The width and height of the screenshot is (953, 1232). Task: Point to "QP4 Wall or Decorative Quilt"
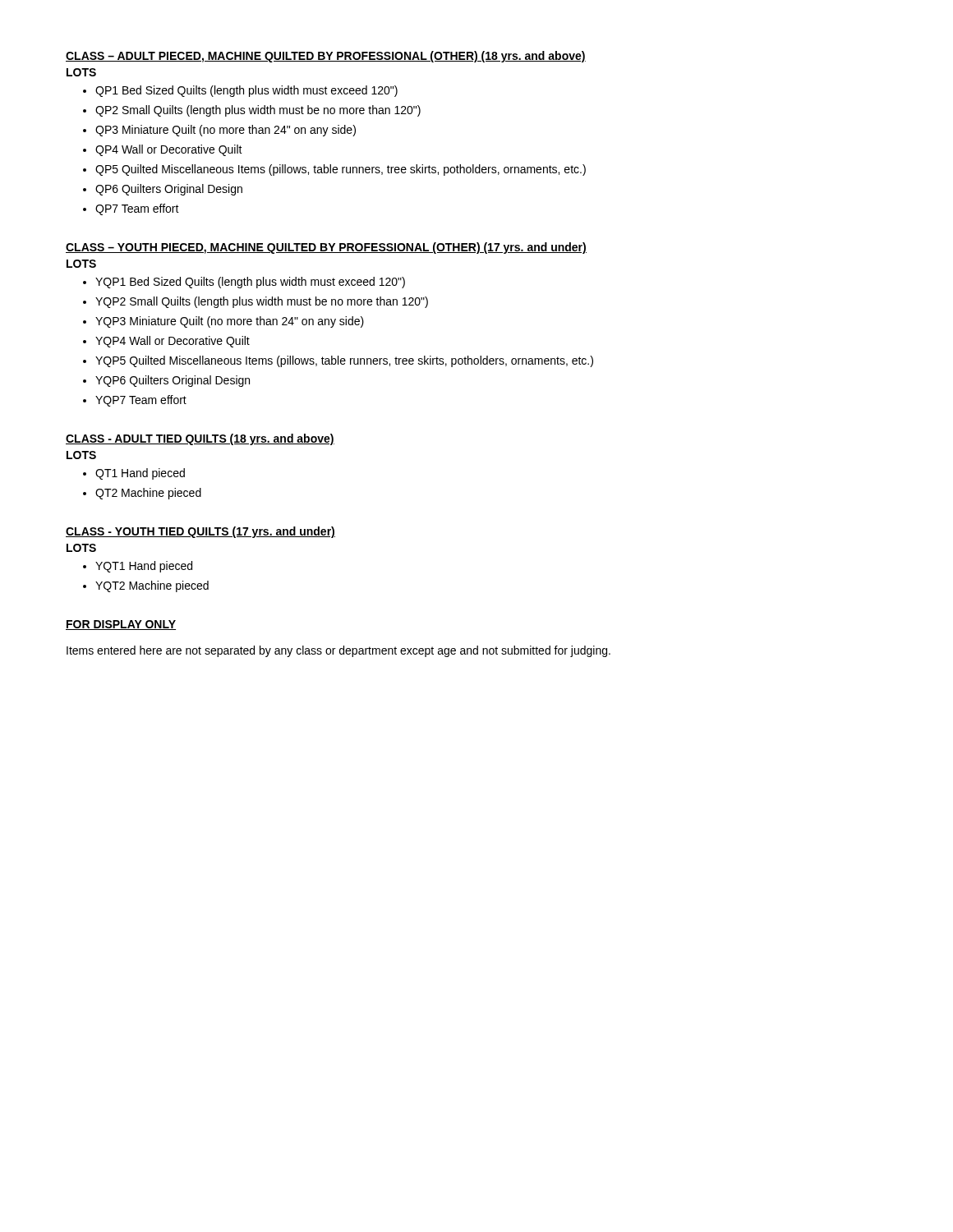[169, 150]
